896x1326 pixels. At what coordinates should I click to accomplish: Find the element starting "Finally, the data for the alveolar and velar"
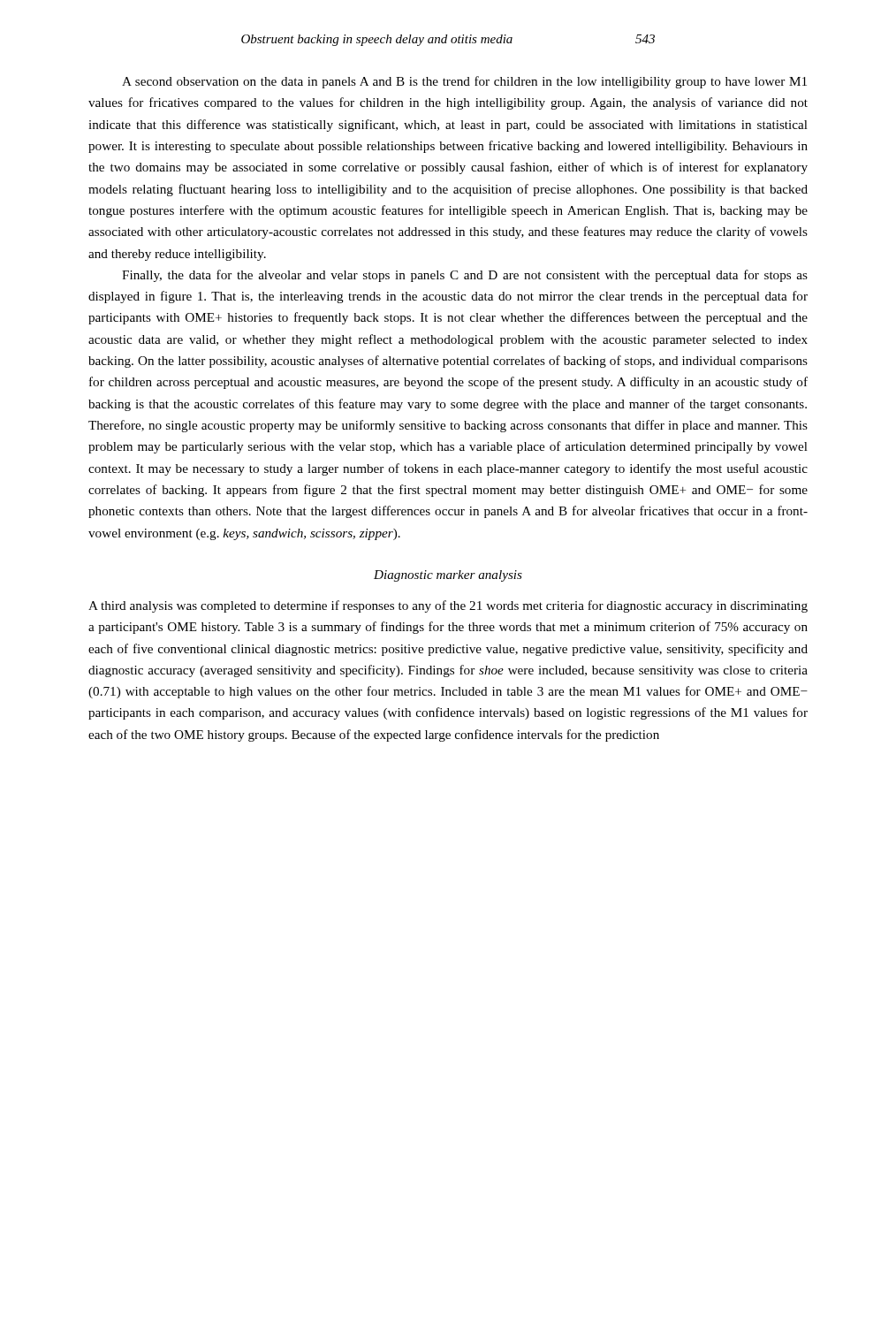pos(448,404)
